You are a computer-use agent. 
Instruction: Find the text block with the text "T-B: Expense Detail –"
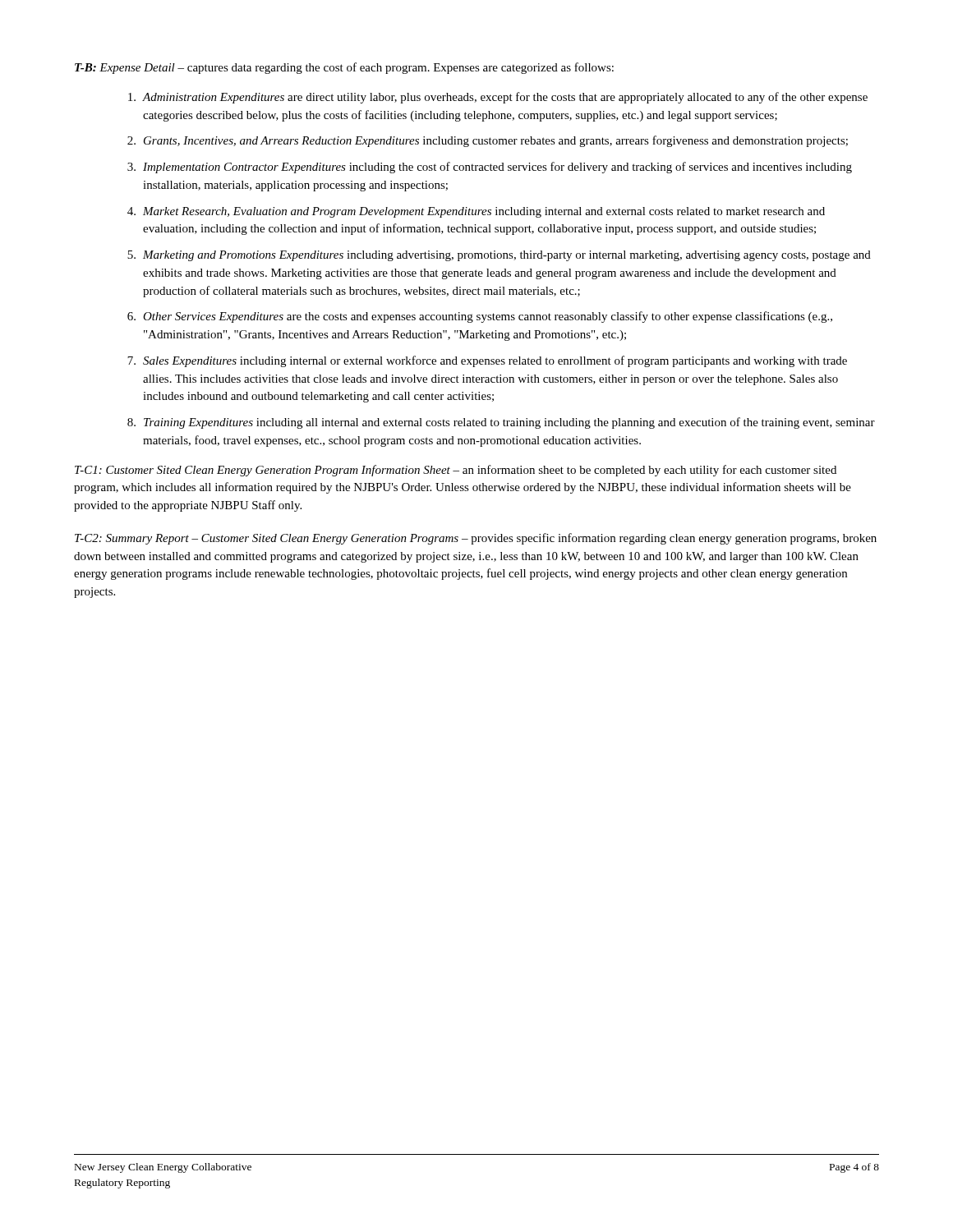tap(344, 67)
